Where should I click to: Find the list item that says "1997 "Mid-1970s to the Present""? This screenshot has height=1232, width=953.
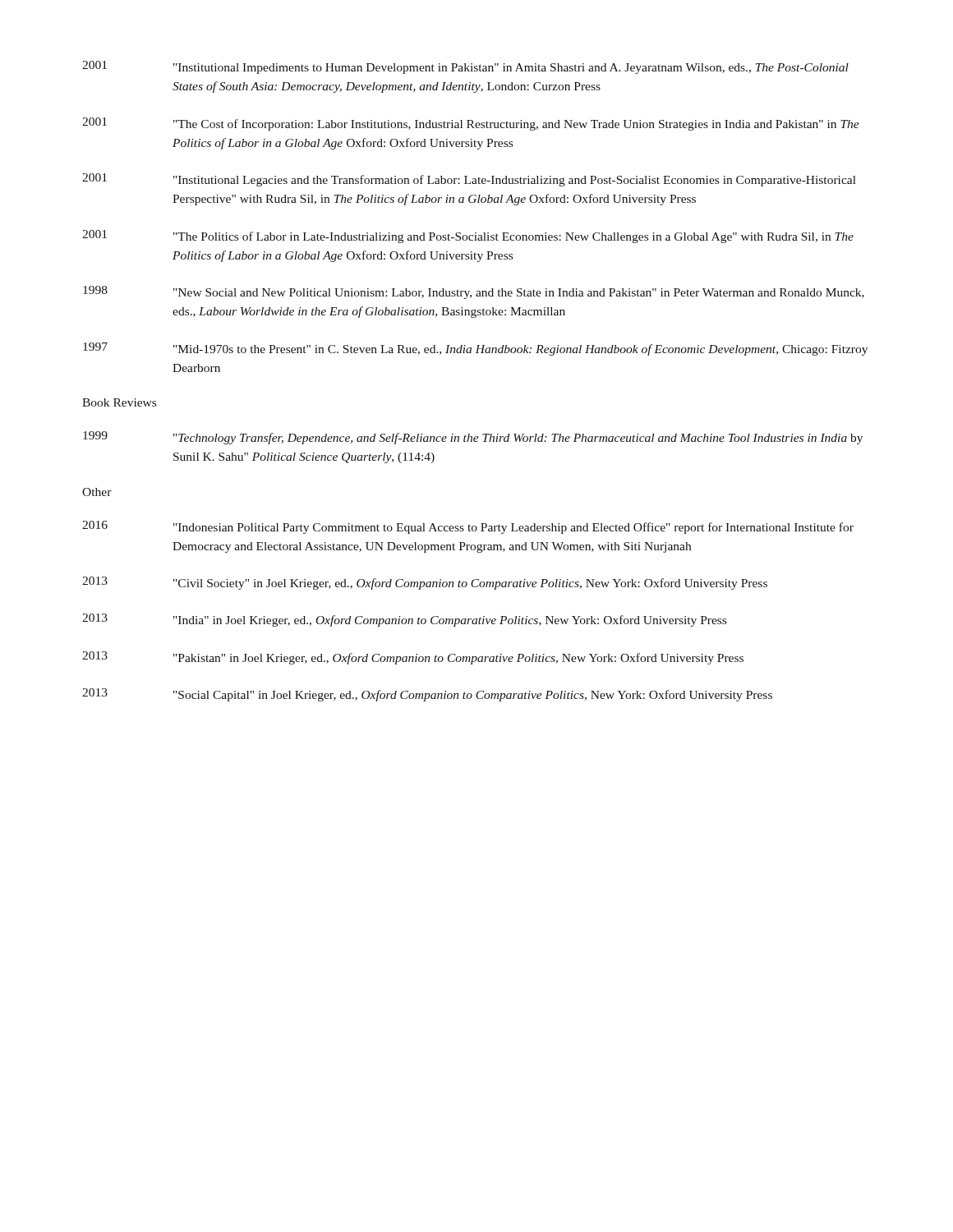point(476,358)
